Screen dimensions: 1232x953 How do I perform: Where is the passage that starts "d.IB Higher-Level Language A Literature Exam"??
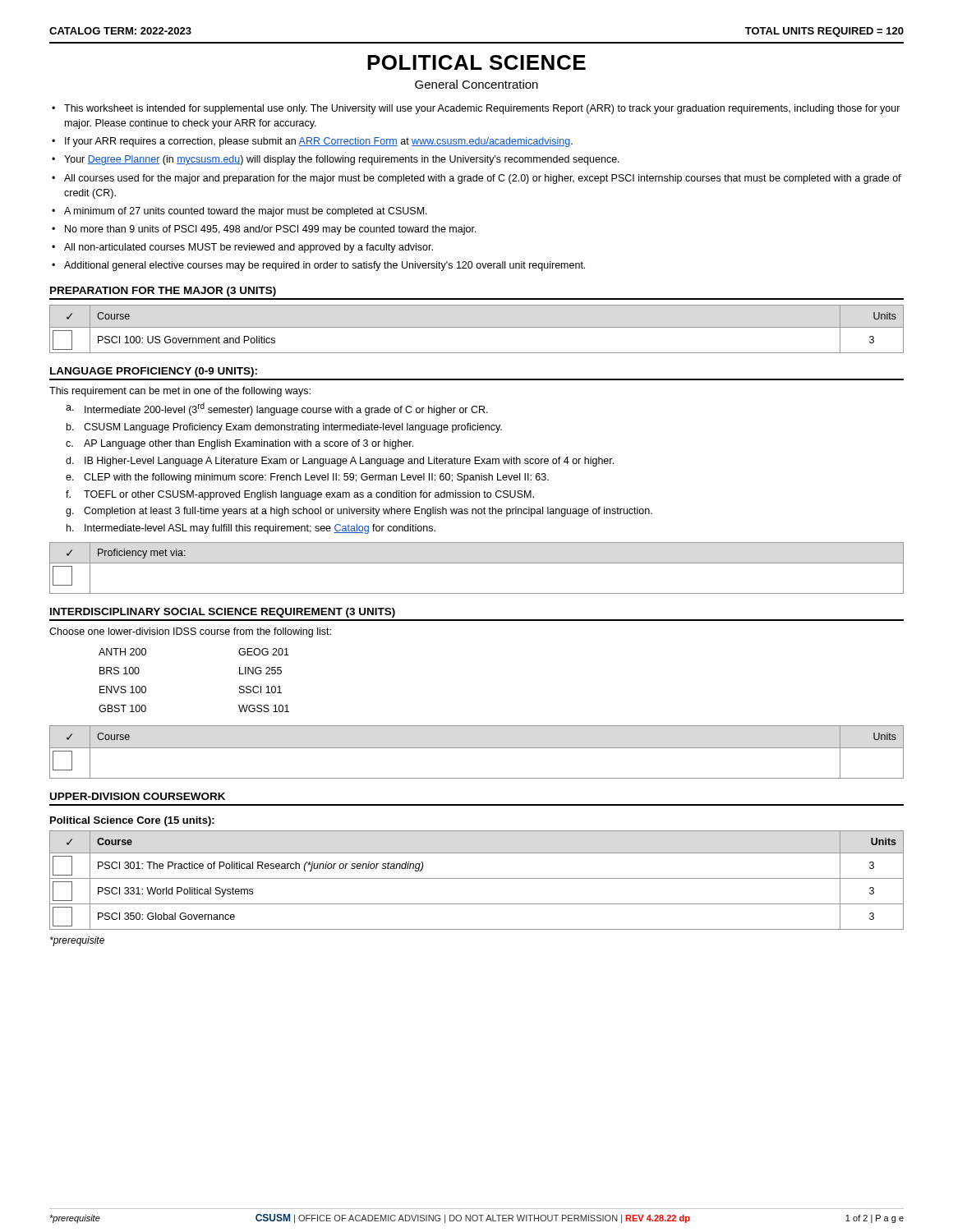click(x=340, y=461)
